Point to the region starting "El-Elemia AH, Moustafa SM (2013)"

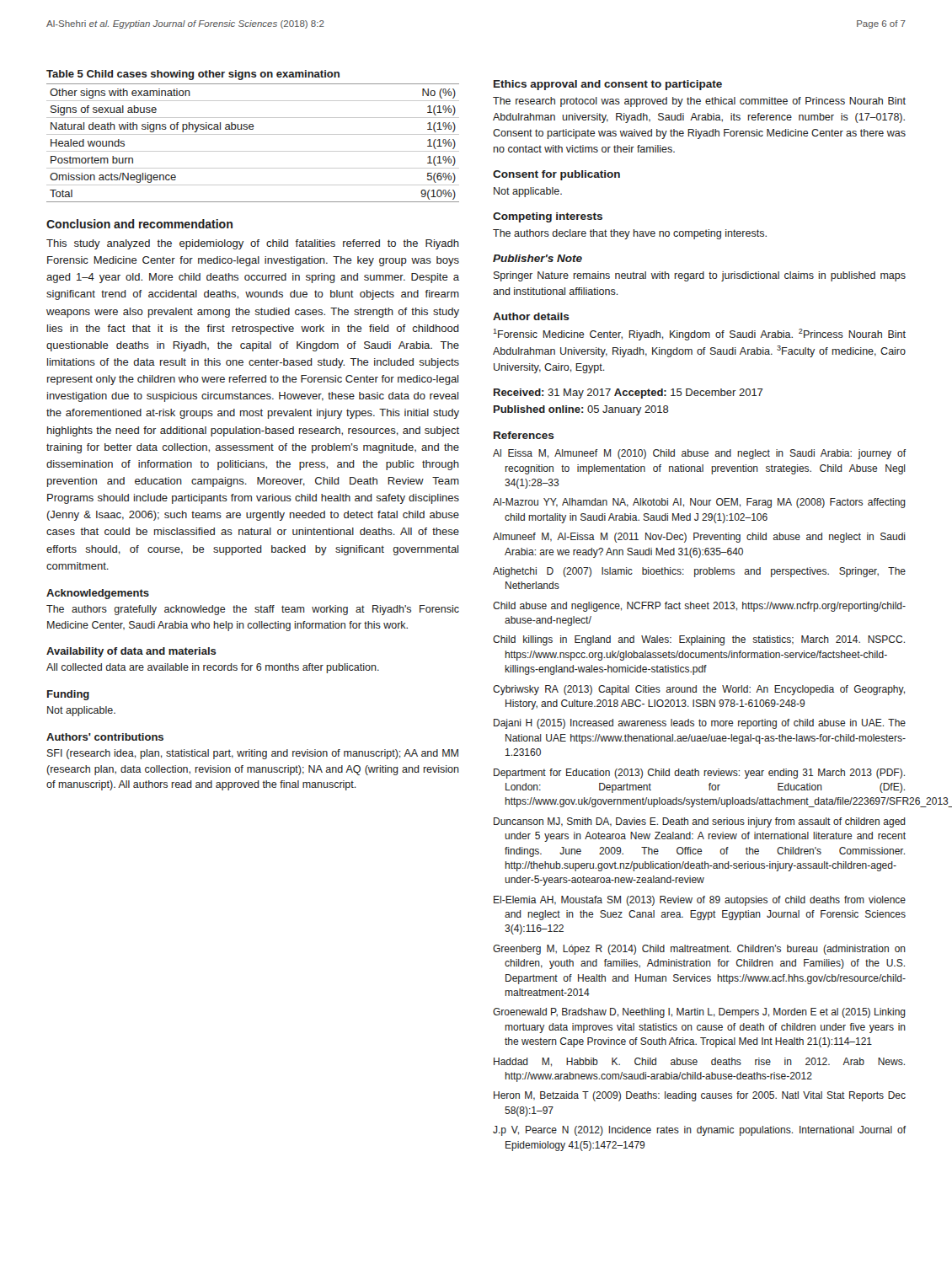point(699,914)
